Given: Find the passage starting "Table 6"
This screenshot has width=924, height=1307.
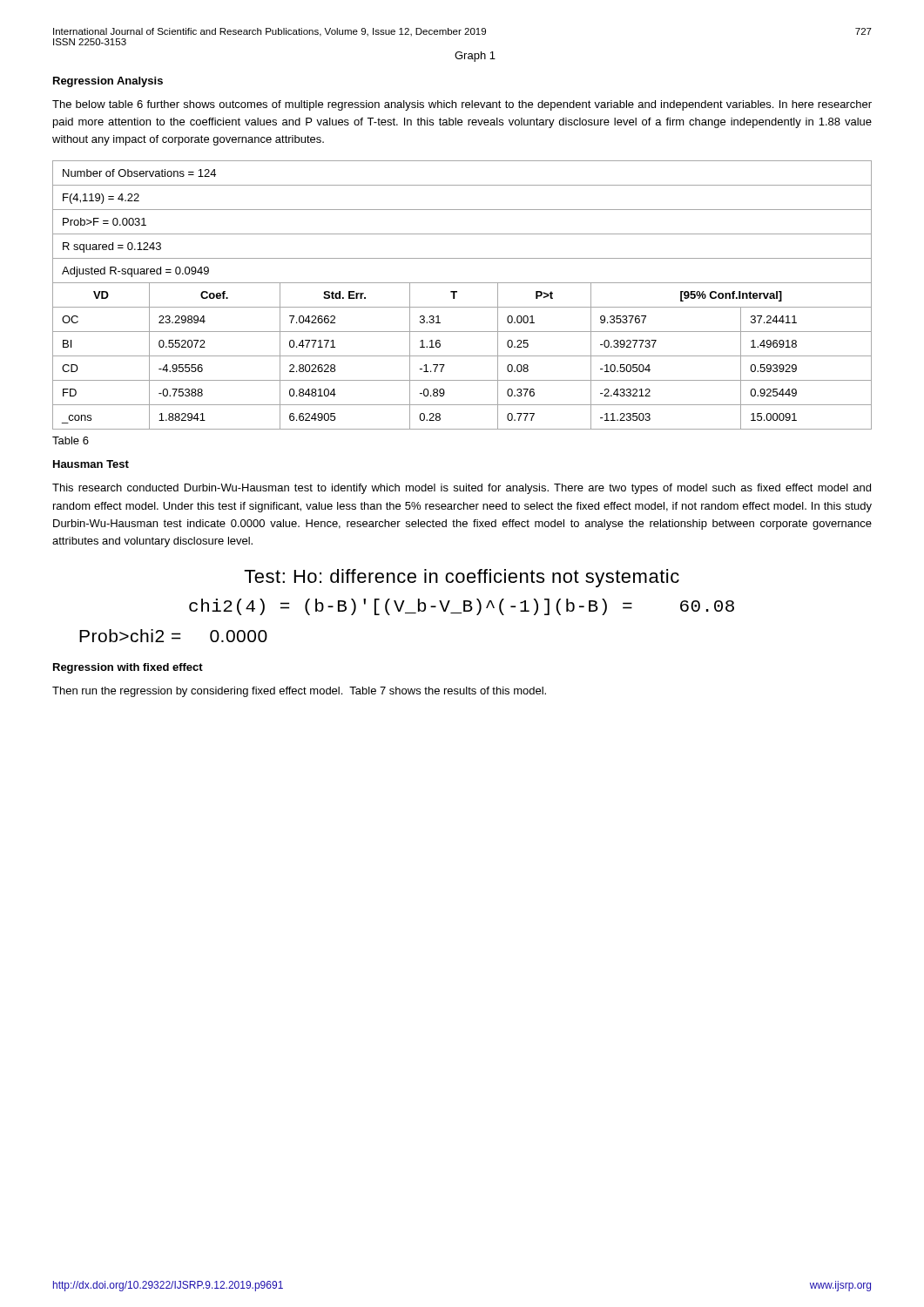Looking at the screenshot, I should 71,441.
